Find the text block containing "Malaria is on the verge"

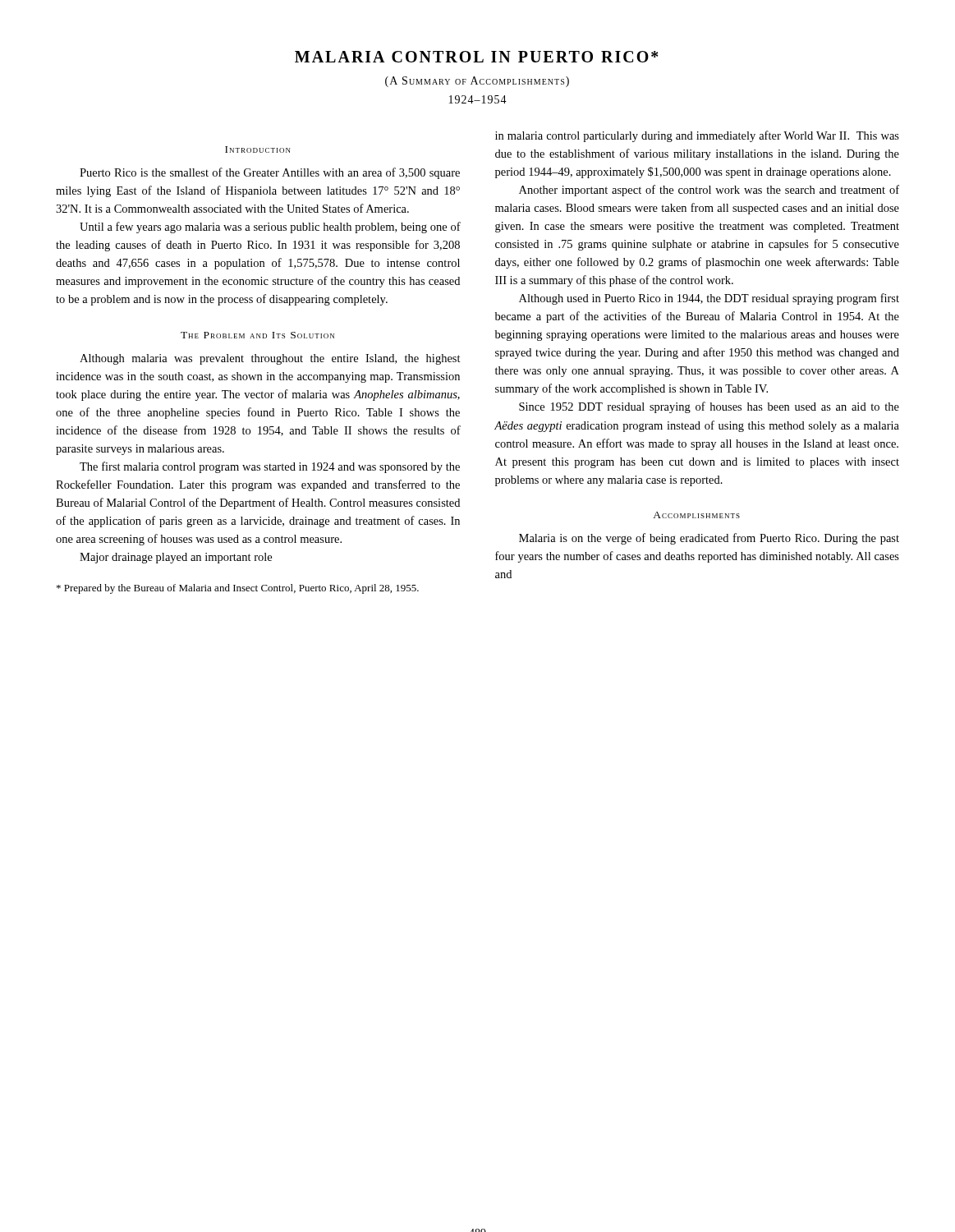tap(697, 556)
